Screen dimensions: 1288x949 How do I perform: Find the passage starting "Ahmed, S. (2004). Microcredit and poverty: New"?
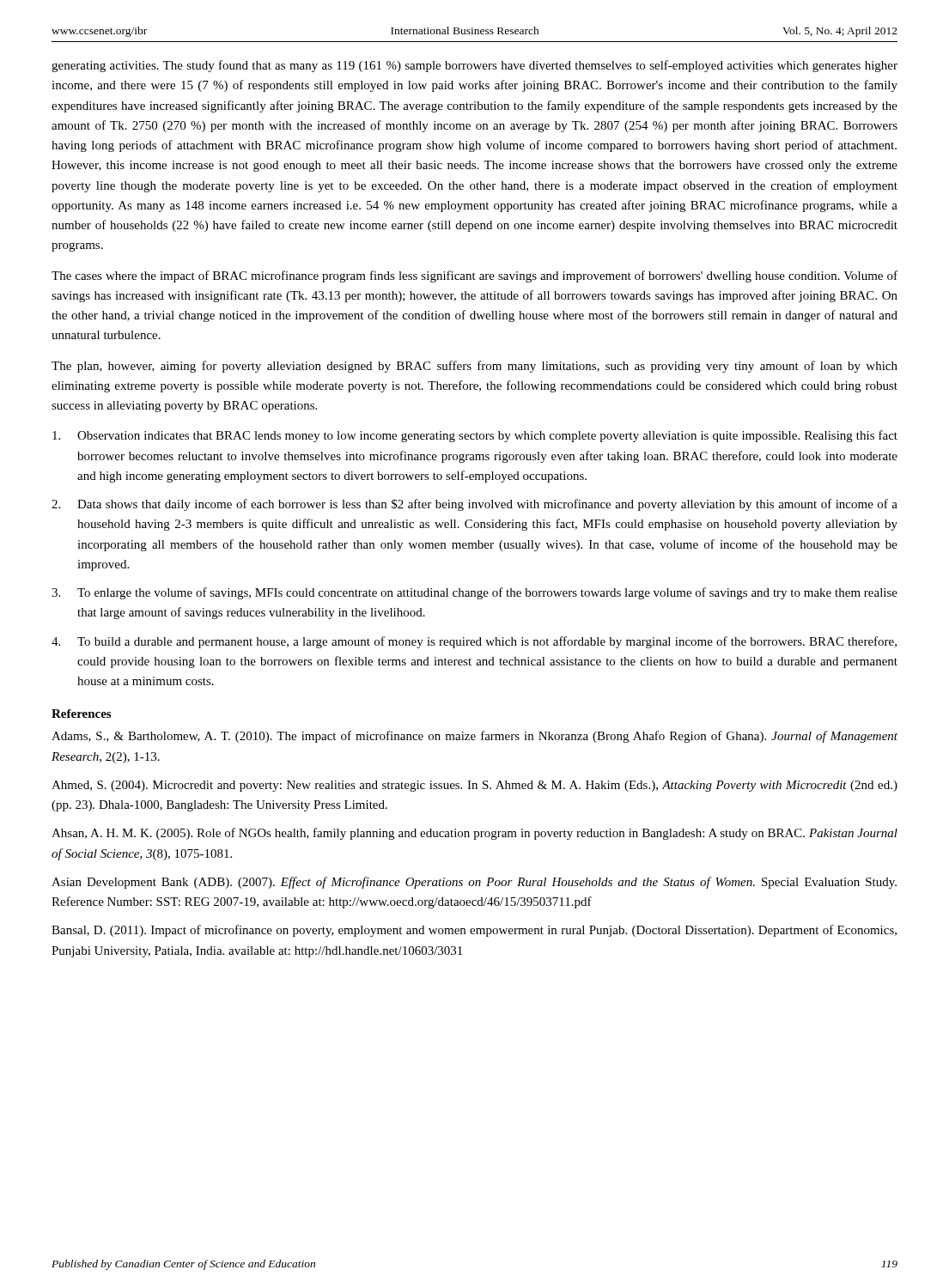tap(474, 795)
